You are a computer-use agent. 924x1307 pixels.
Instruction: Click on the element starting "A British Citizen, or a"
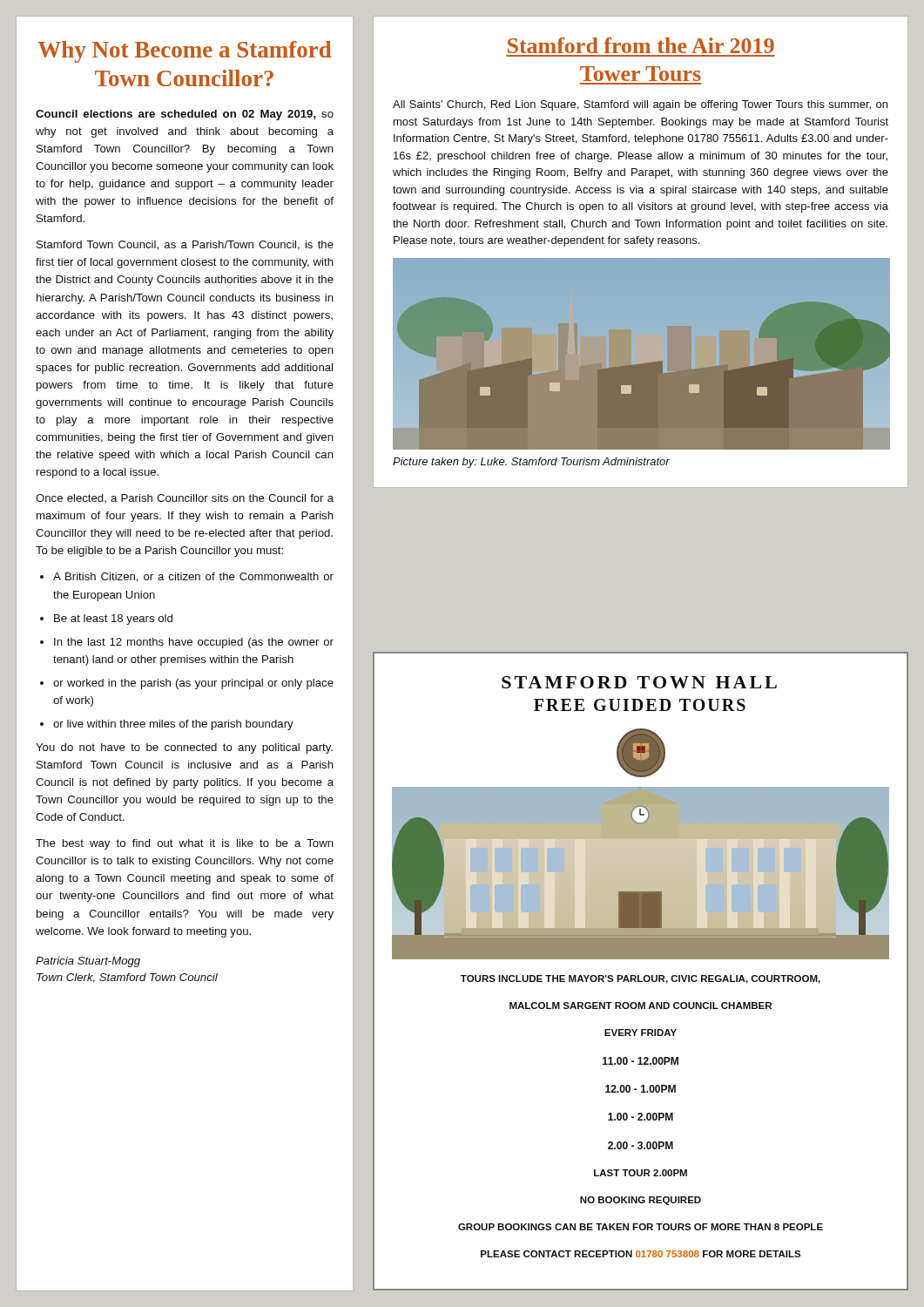tap(185, 586)
